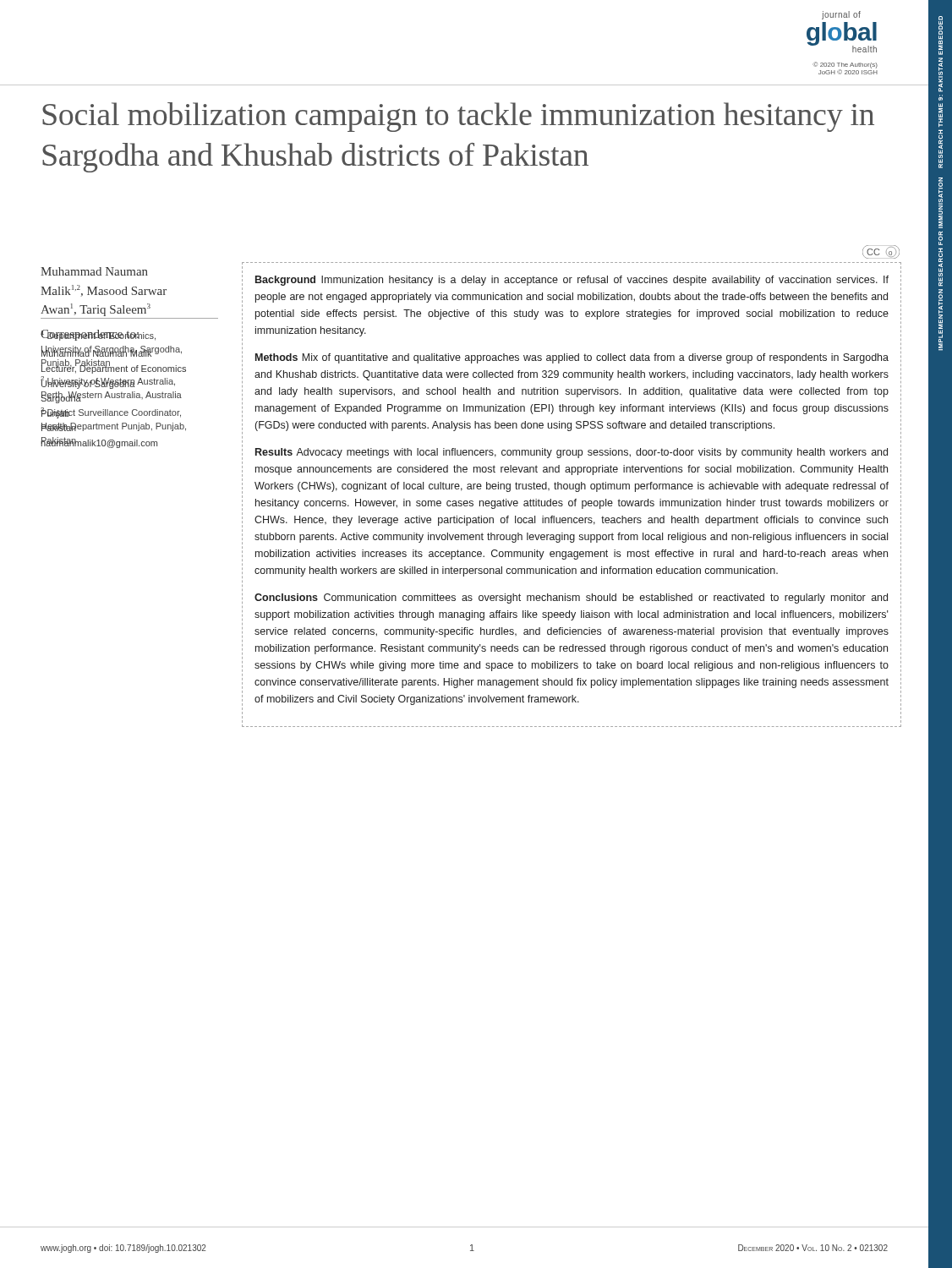
Task: Click on the region starting "Muhammad Nauman Malik1,2, Masood Sarwar Awan1,"
Action: (x=104, y=290)
